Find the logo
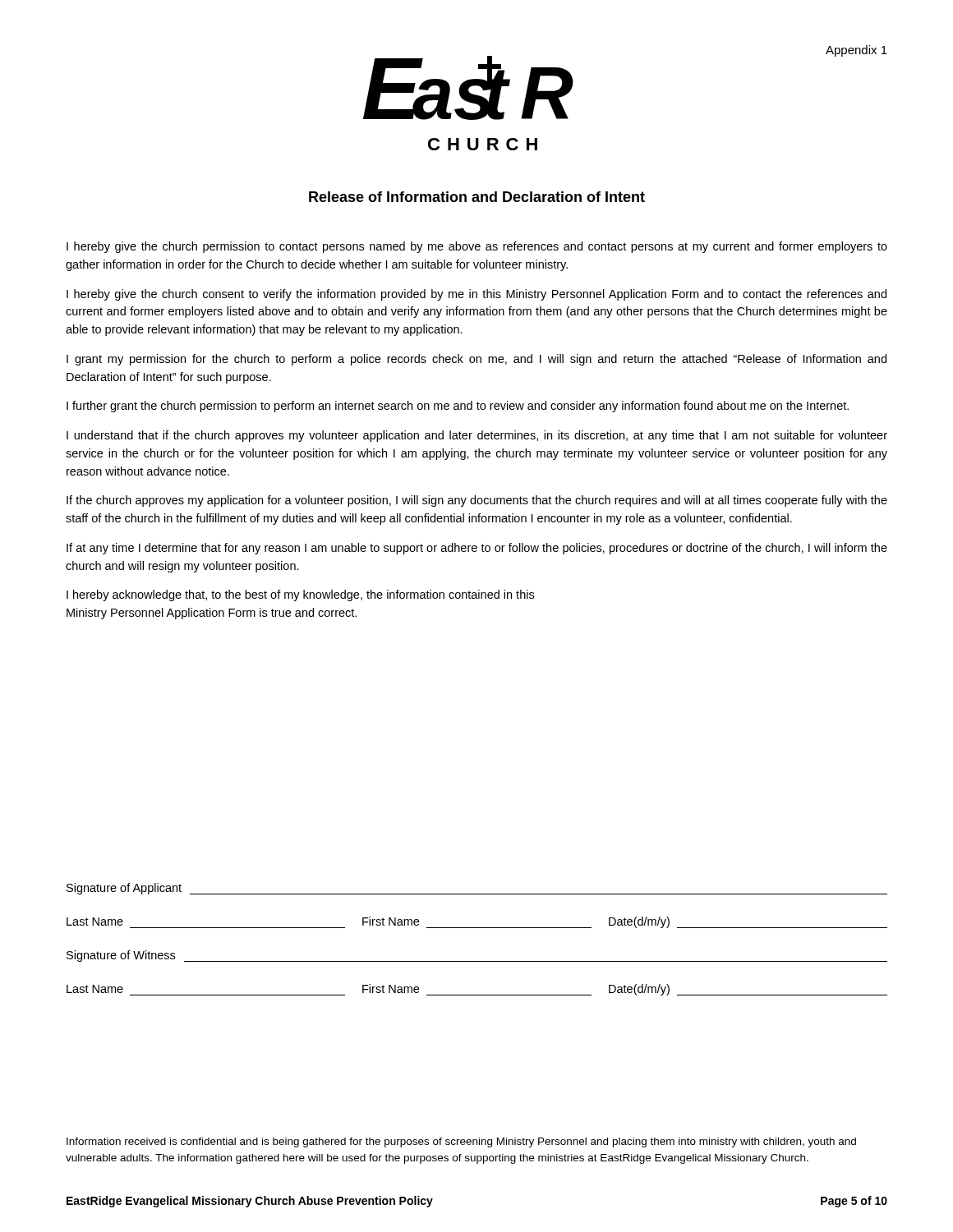Viewport: 953px width, 1232px height. pos(476,98)
